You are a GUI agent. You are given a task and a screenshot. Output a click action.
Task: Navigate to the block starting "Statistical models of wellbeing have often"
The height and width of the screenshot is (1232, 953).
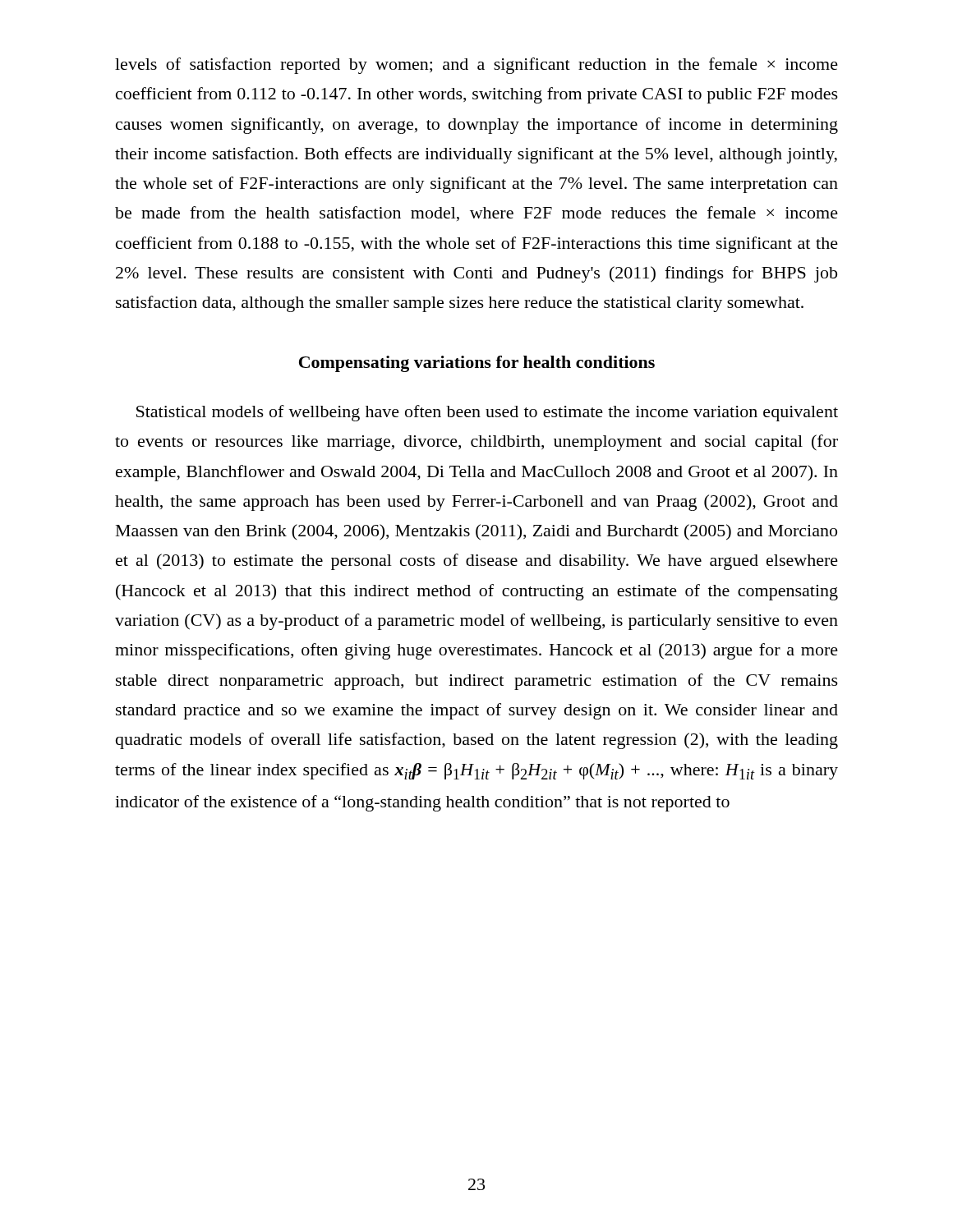point(476,606)
